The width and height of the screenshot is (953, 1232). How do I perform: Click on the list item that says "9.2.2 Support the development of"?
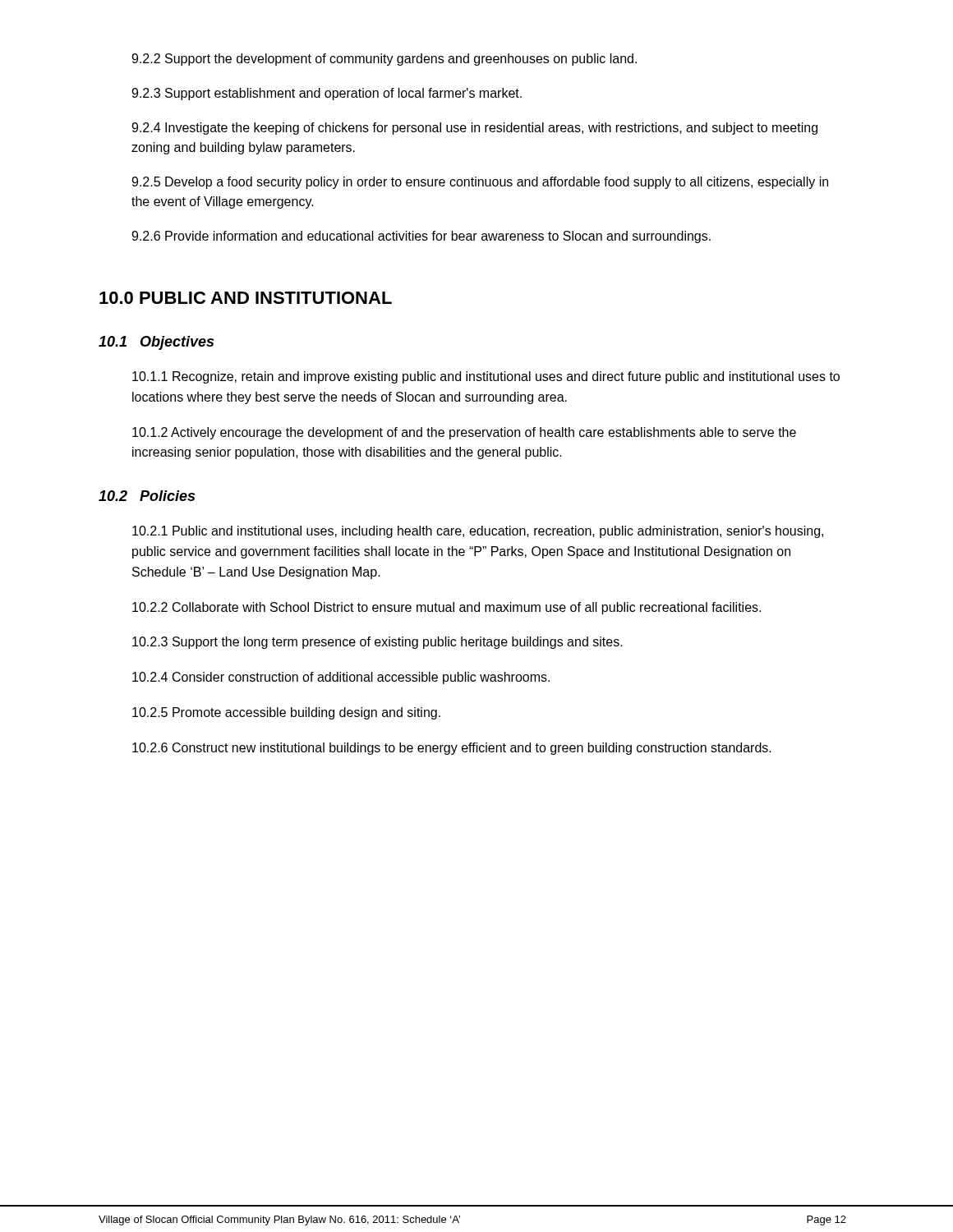(x=385, y=59)
